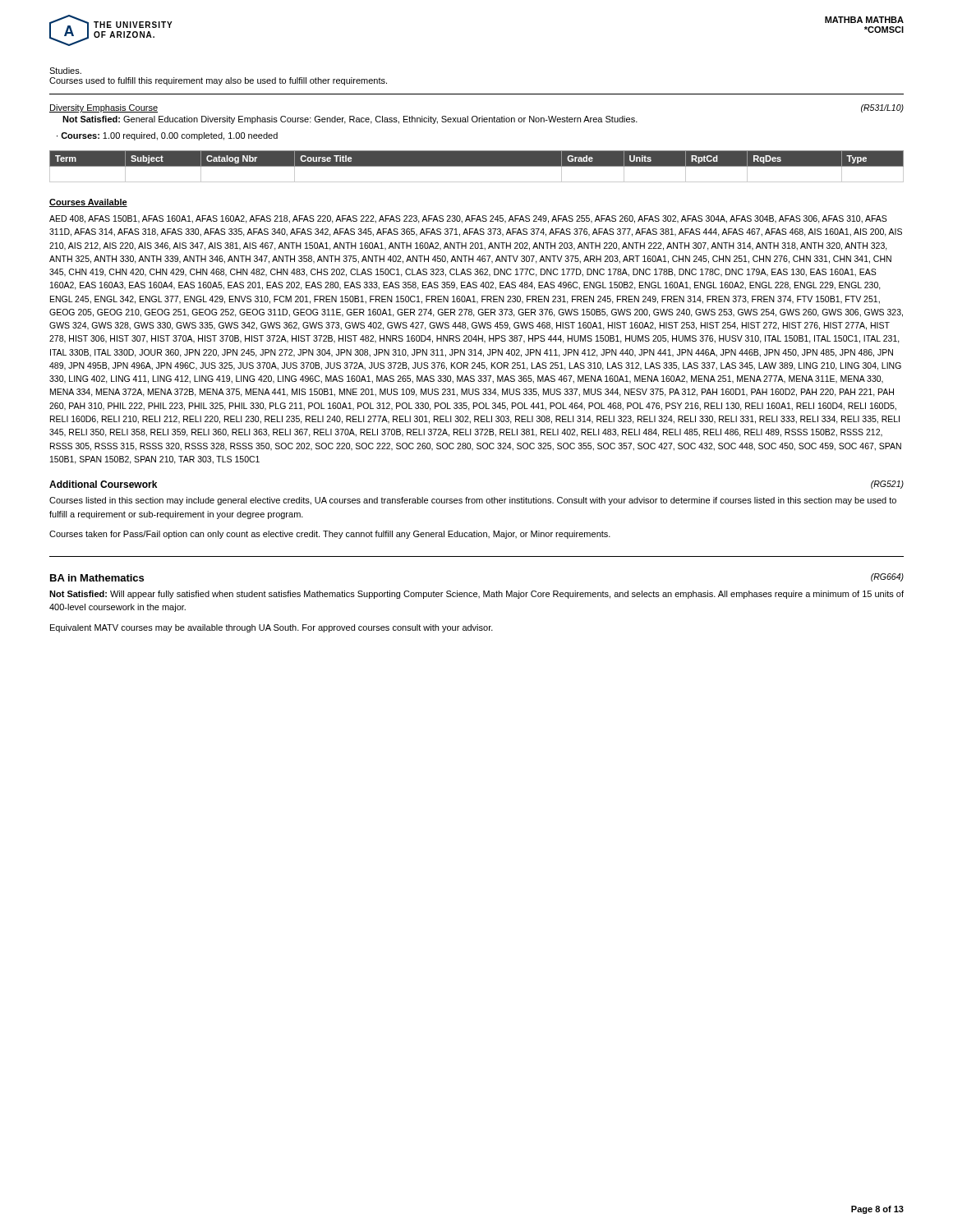The height and width of the screenshot is (1232, 953).
Task: Find the text block containing "AED 408, AFAS 150B1, AFAS 160A1, AFAS"
Action: coord(476,339)
